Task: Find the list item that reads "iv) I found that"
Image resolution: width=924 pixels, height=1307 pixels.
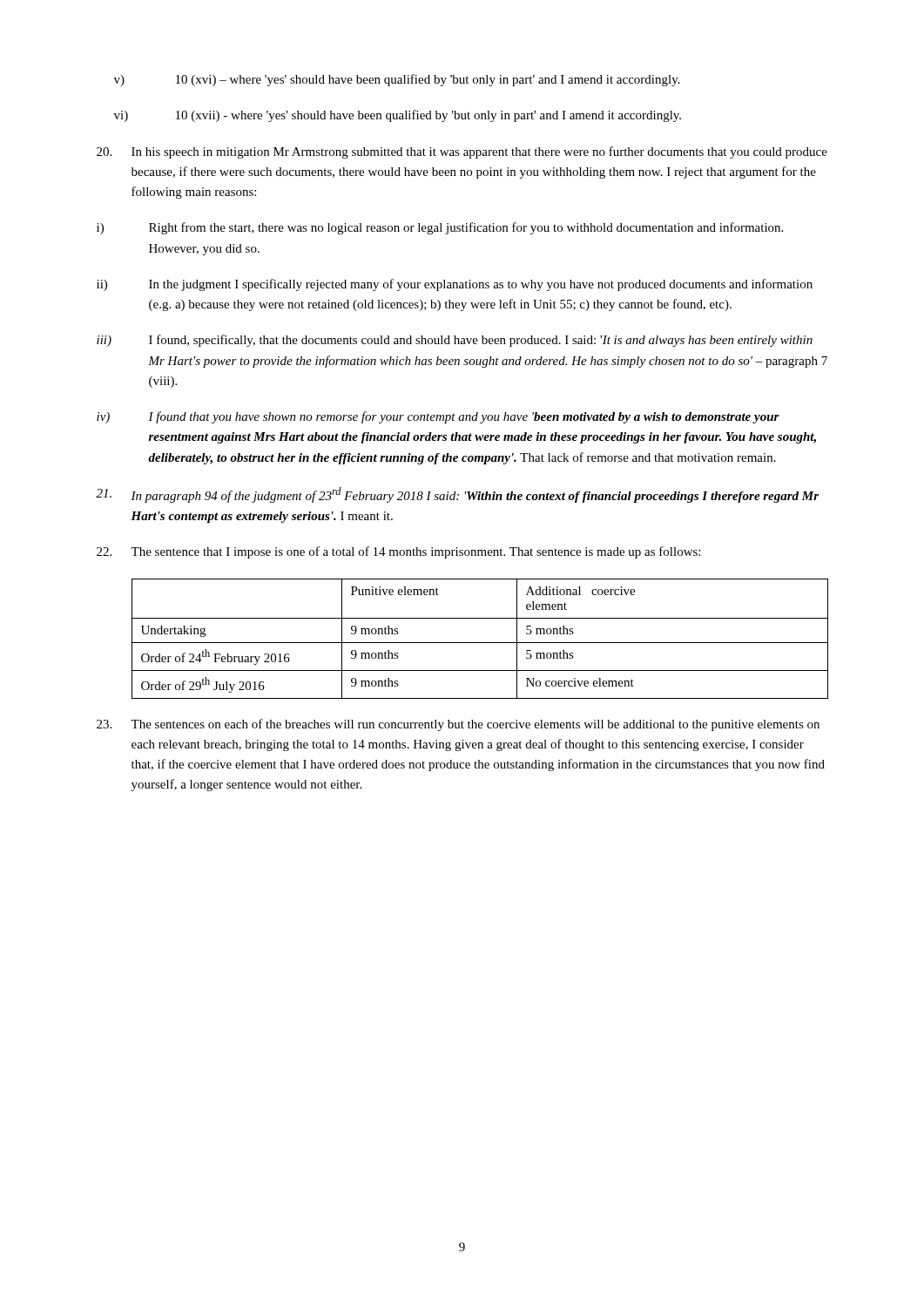Action: pos(462,437)
